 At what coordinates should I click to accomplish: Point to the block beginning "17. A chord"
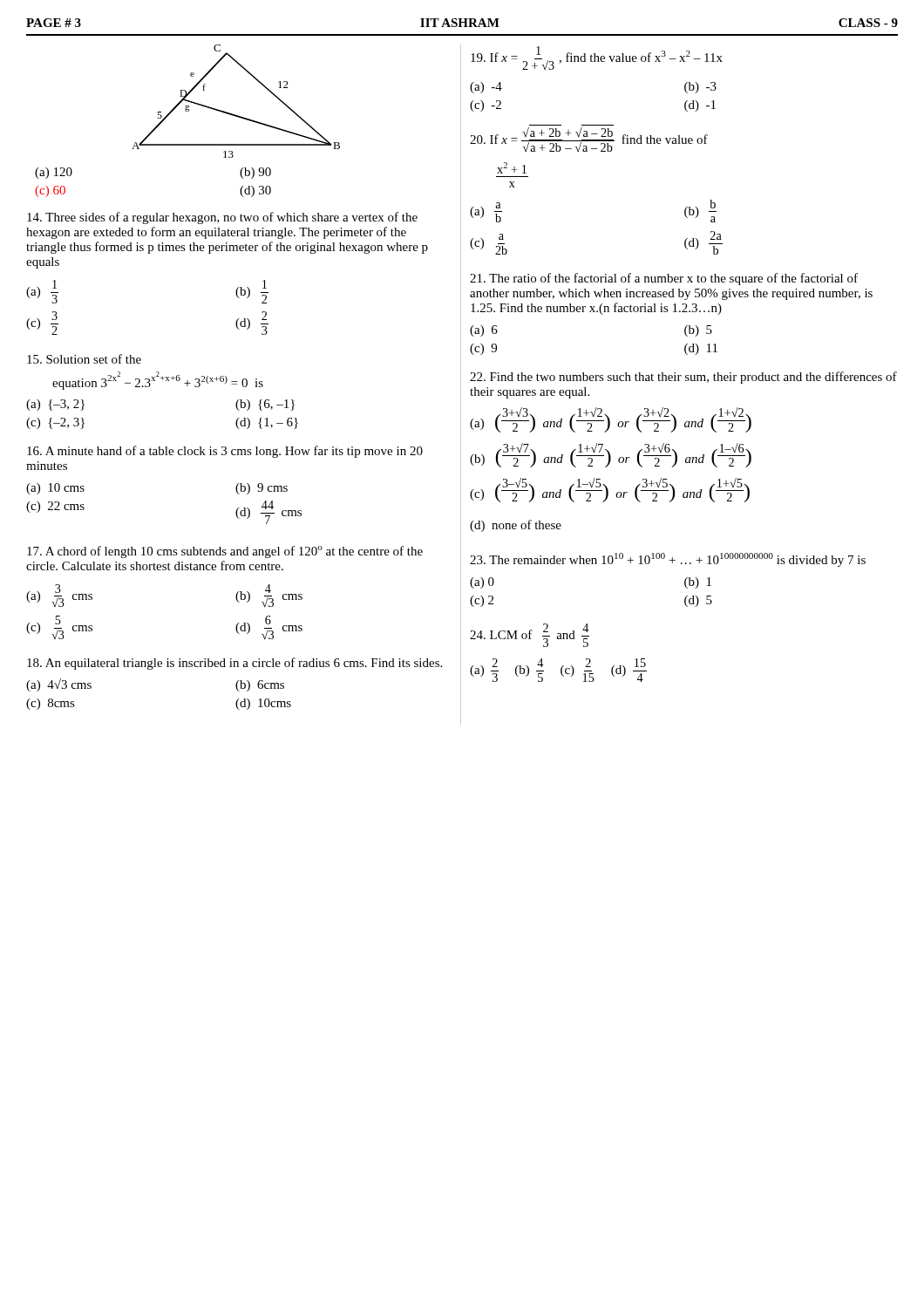click(x=235, y=593)
